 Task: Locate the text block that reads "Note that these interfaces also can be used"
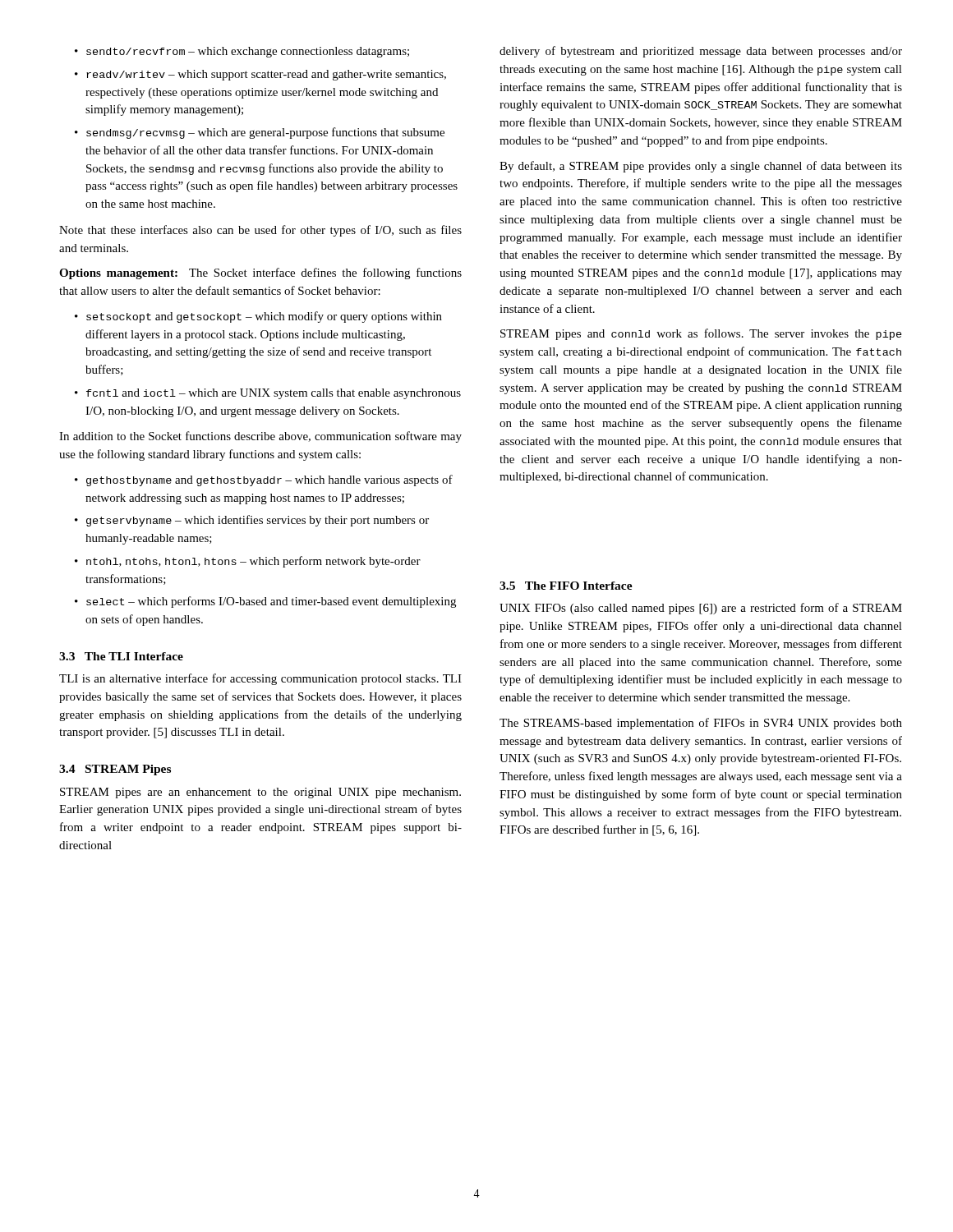260,239
